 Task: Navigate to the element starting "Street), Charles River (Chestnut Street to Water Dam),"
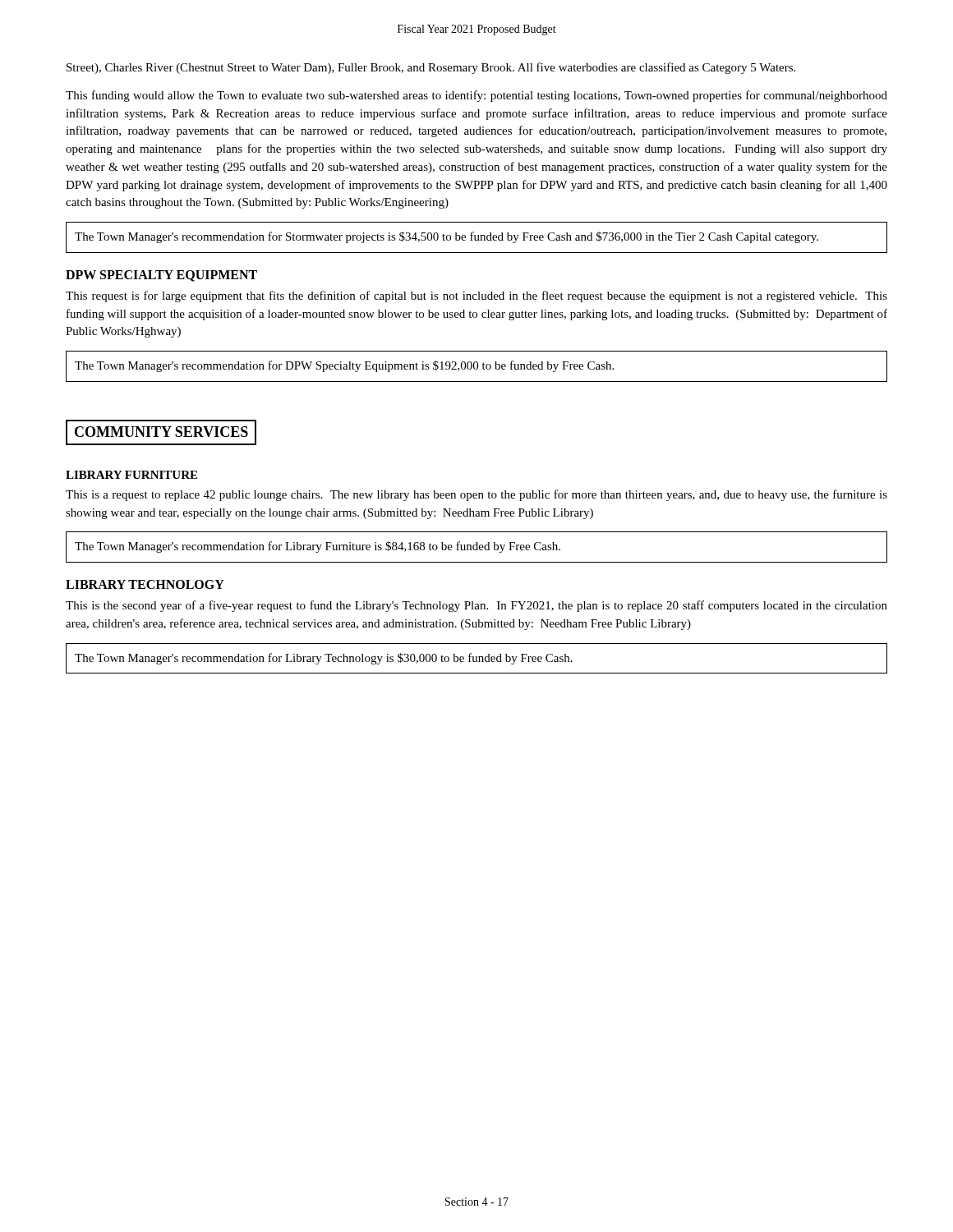431,67
